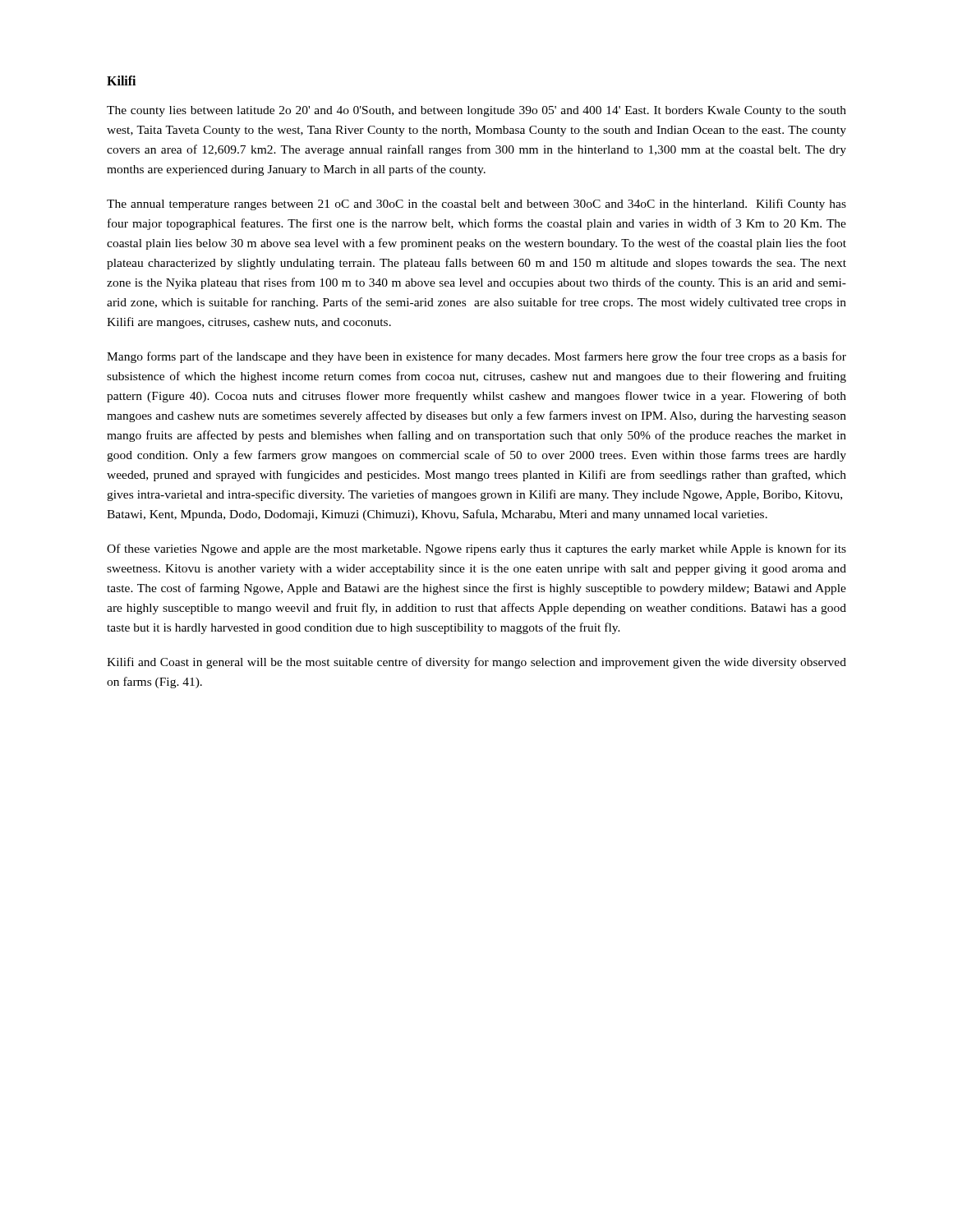
Task: Where is the passage that starts "Mango forms part of the landscape"?
Action: click(x=476, y=435)
